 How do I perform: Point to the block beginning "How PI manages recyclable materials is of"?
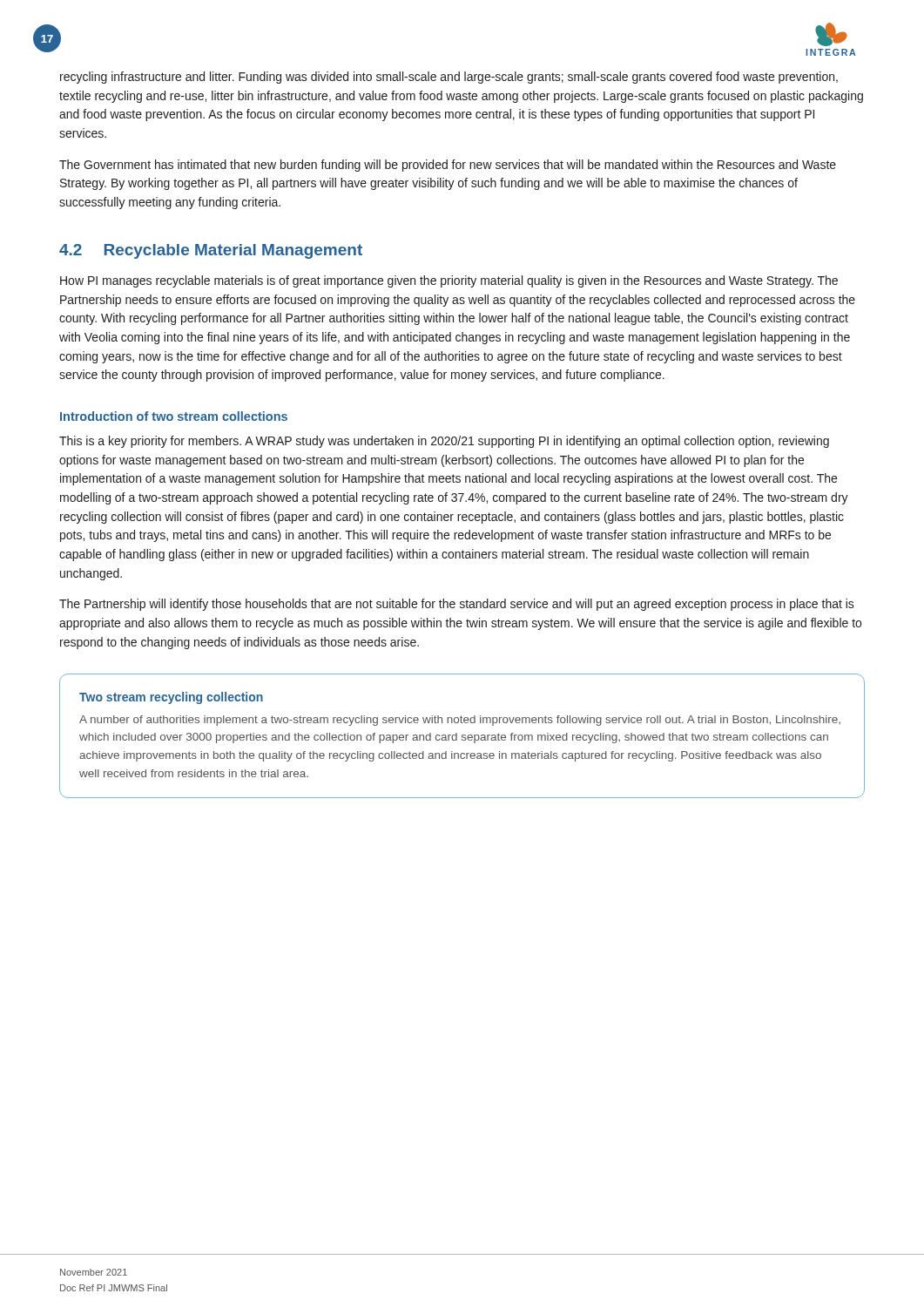pos(457,328)
